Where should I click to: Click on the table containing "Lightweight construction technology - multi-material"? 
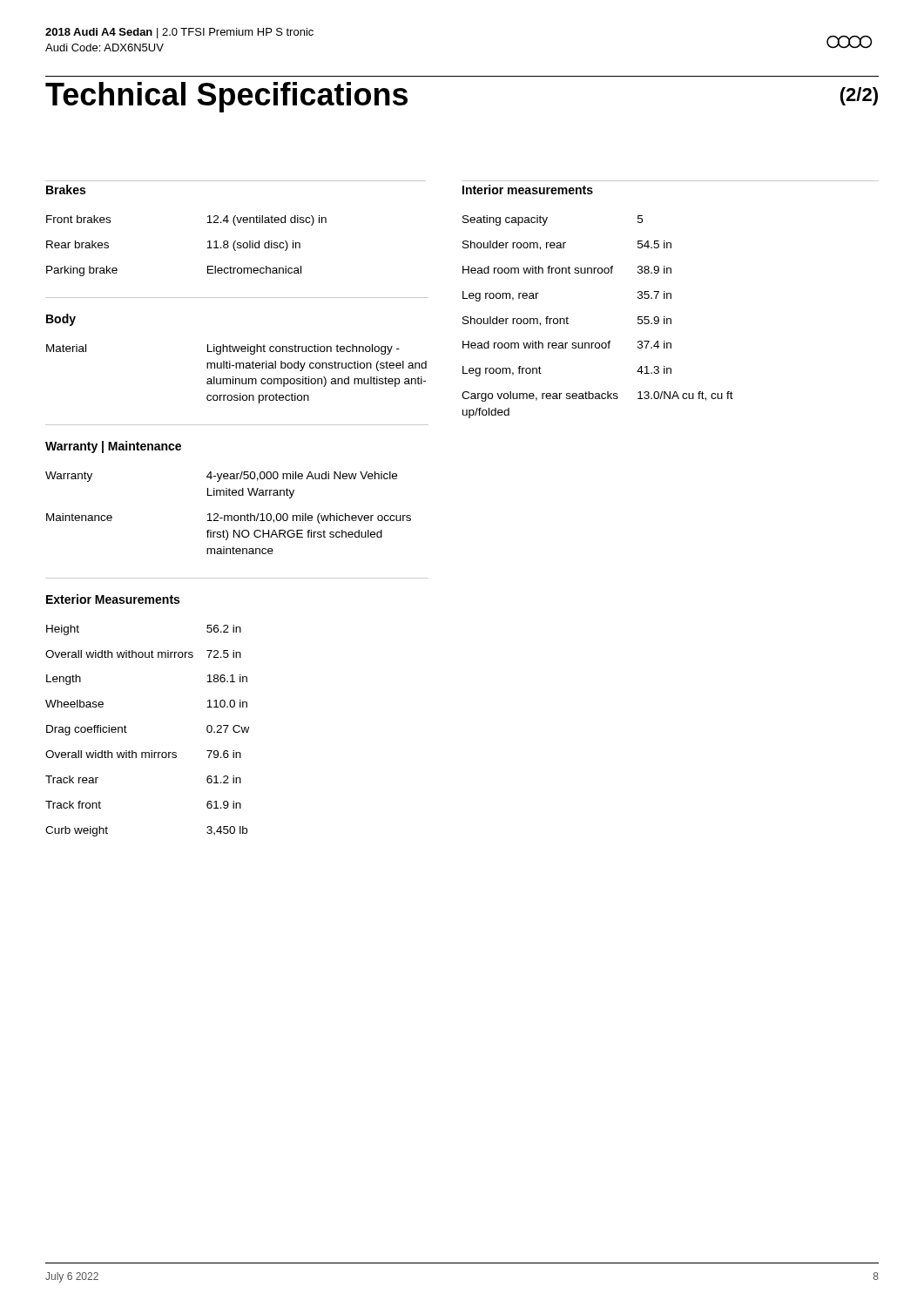click(x=237, y=373)
